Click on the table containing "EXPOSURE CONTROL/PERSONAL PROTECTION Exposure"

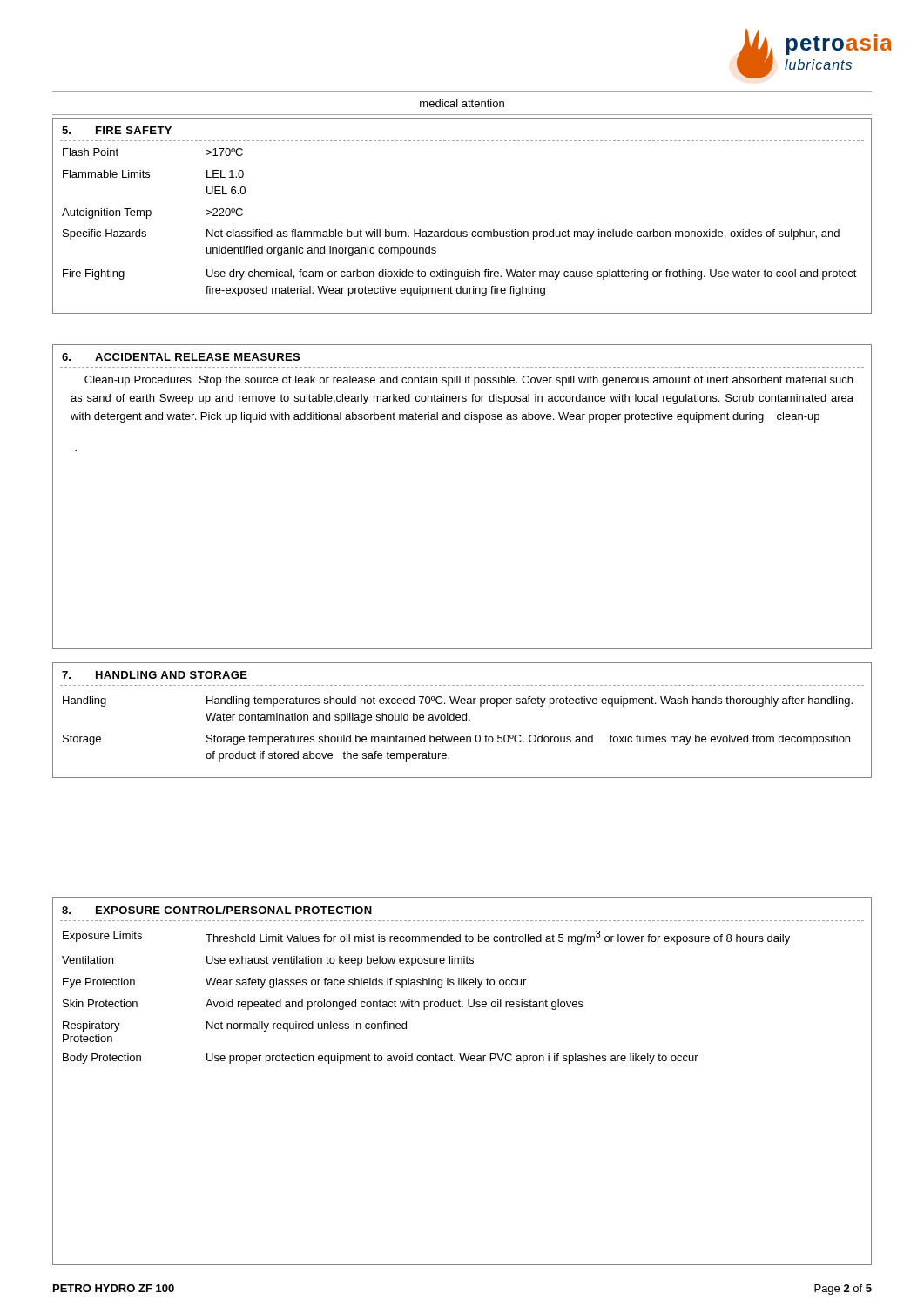click(x=462, y=1081)
